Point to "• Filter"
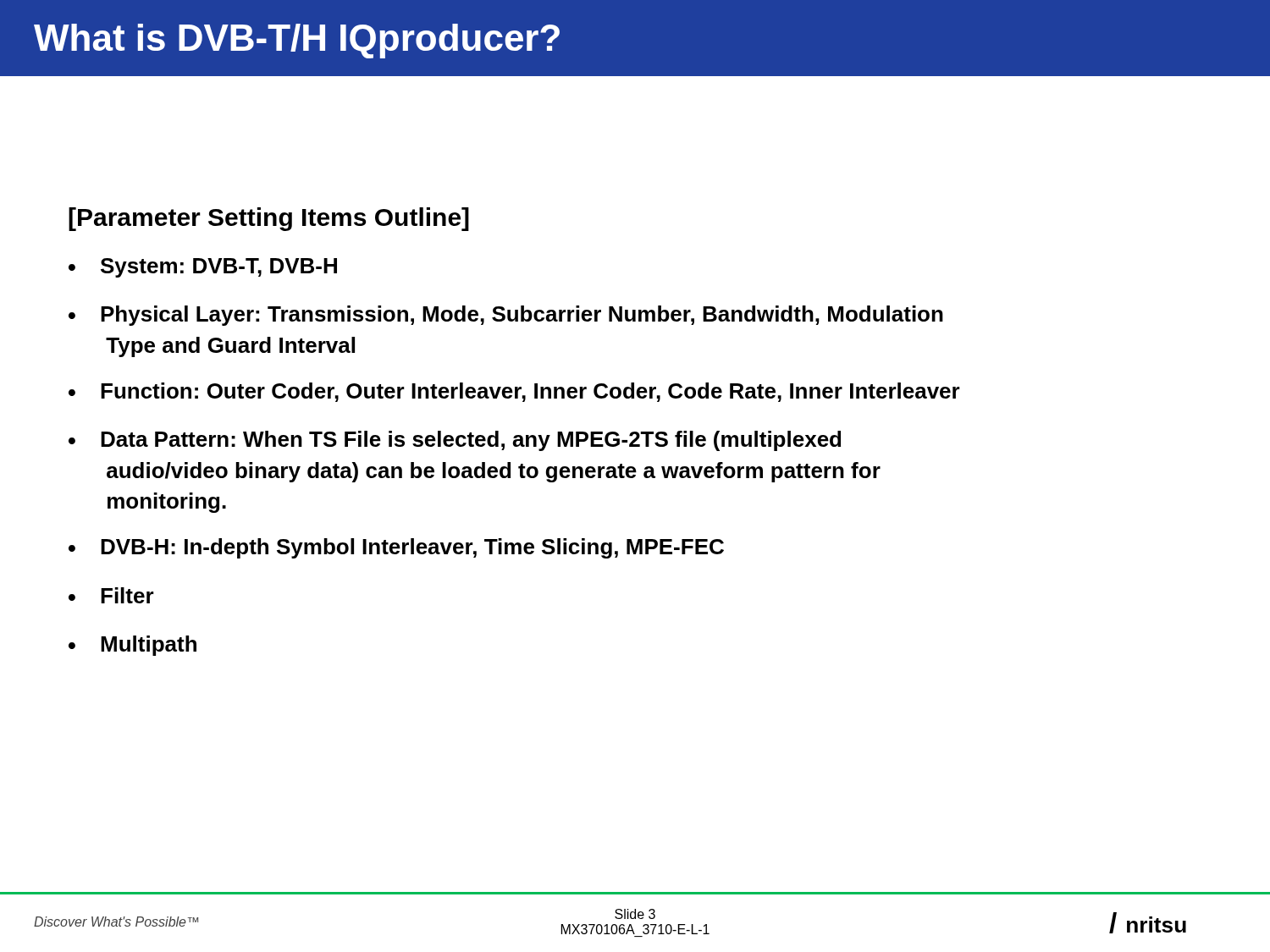Viewport: 1270px width, 952px height. [x=111, y=597]
